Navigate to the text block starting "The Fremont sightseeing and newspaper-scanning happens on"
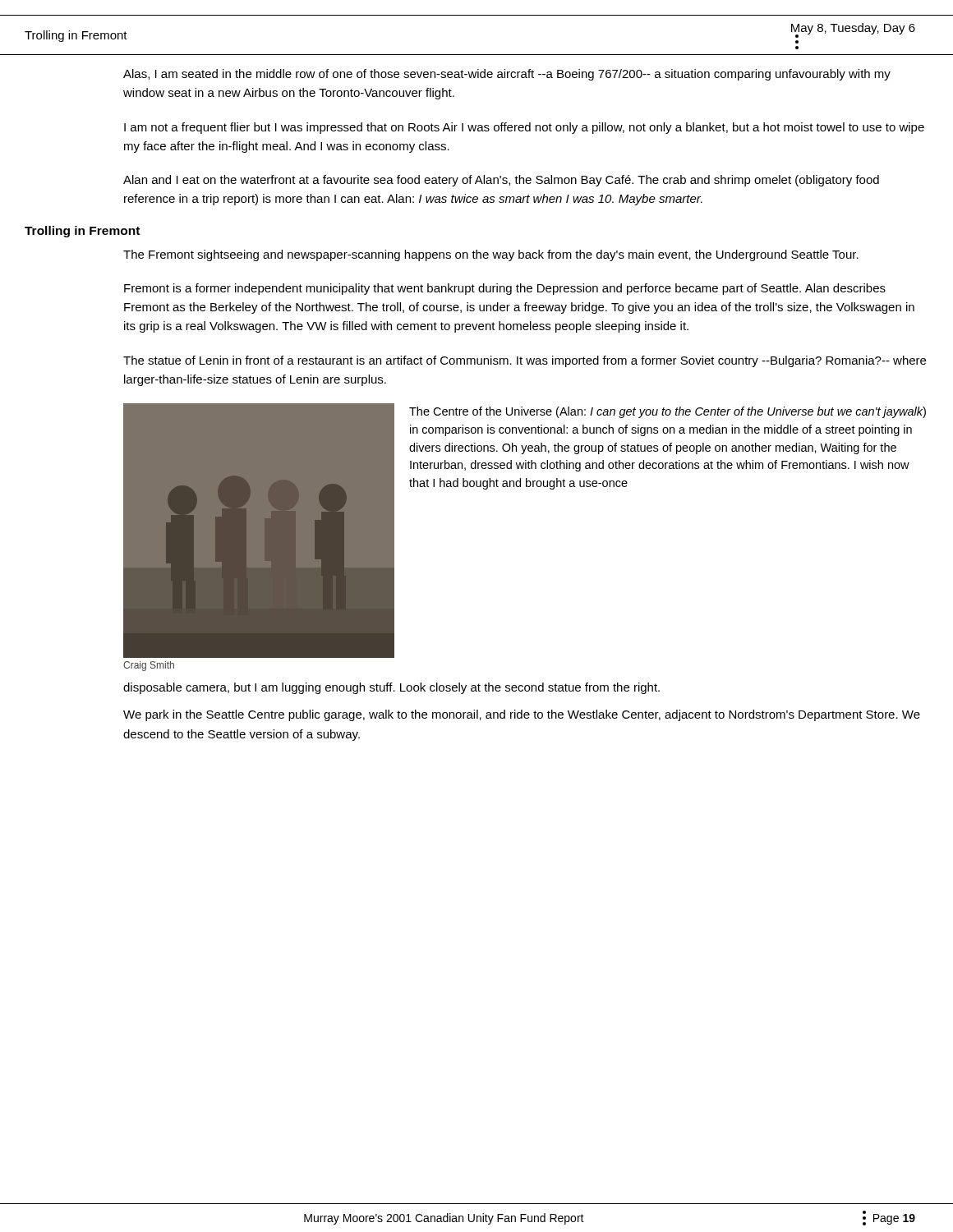 [x=491, y=254]
